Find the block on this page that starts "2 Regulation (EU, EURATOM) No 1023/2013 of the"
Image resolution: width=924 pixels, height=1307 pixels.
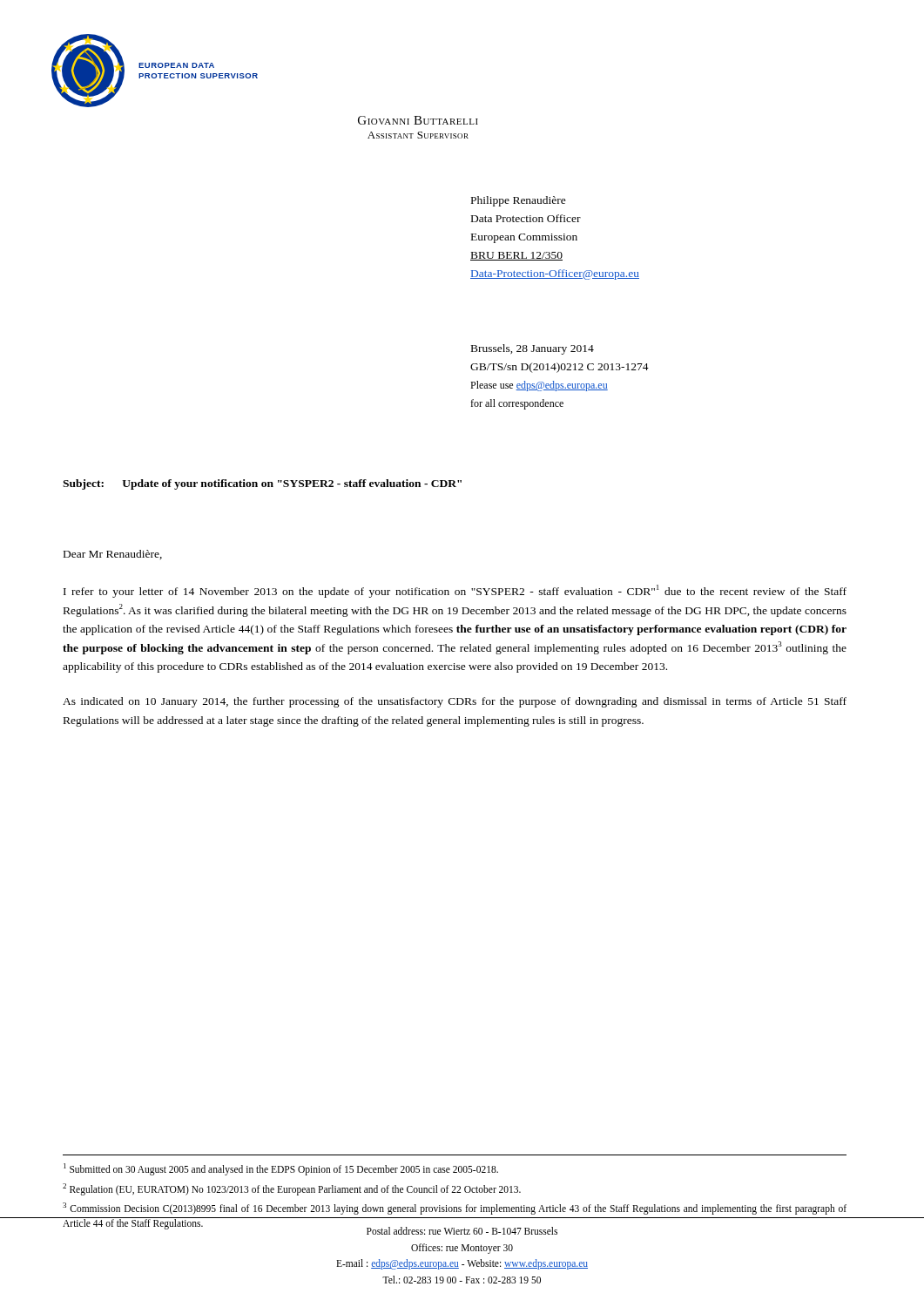(x=455, y=1188)
